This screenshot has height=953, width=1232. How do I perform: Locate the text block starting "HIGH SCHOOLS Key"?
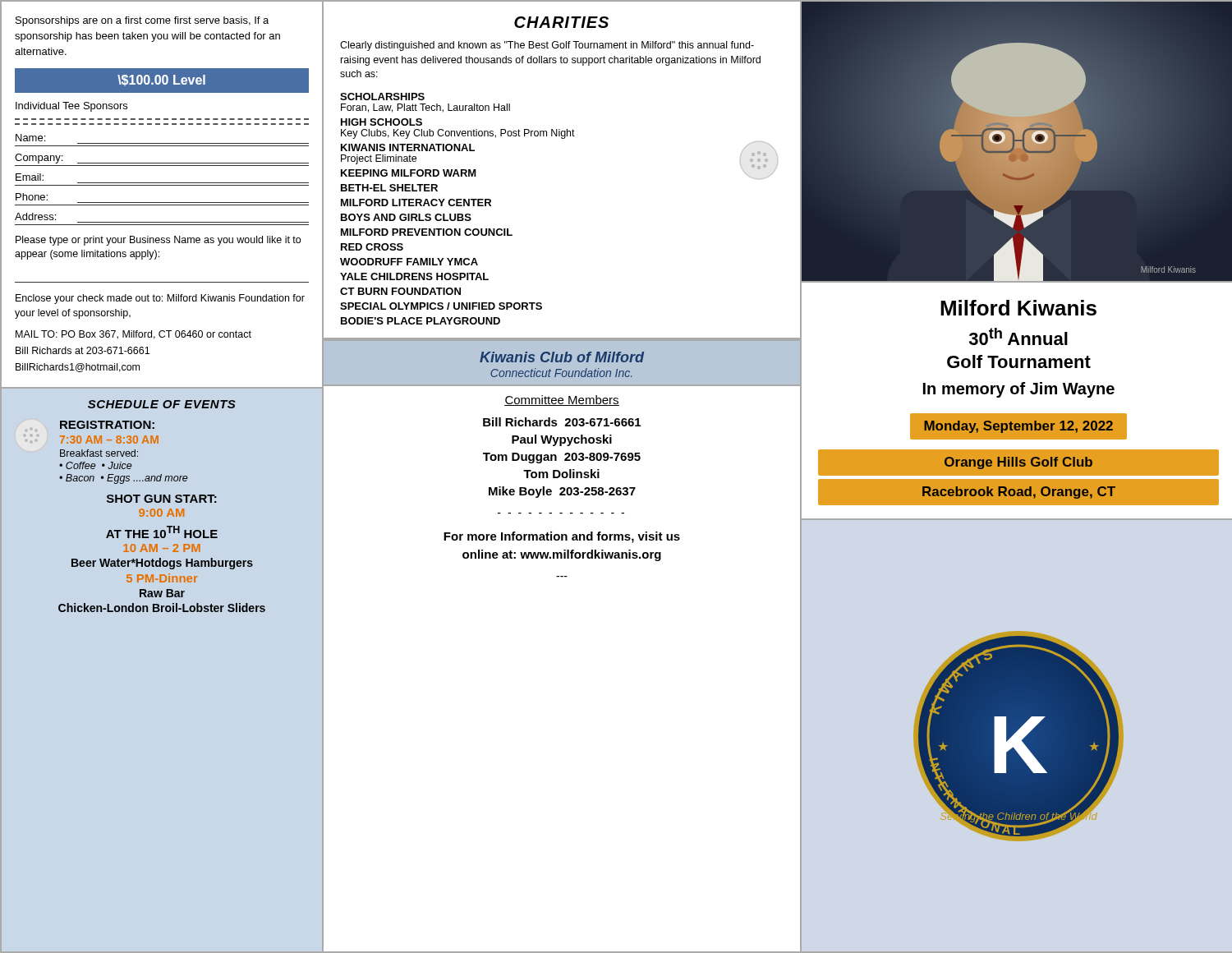(537, 127)
